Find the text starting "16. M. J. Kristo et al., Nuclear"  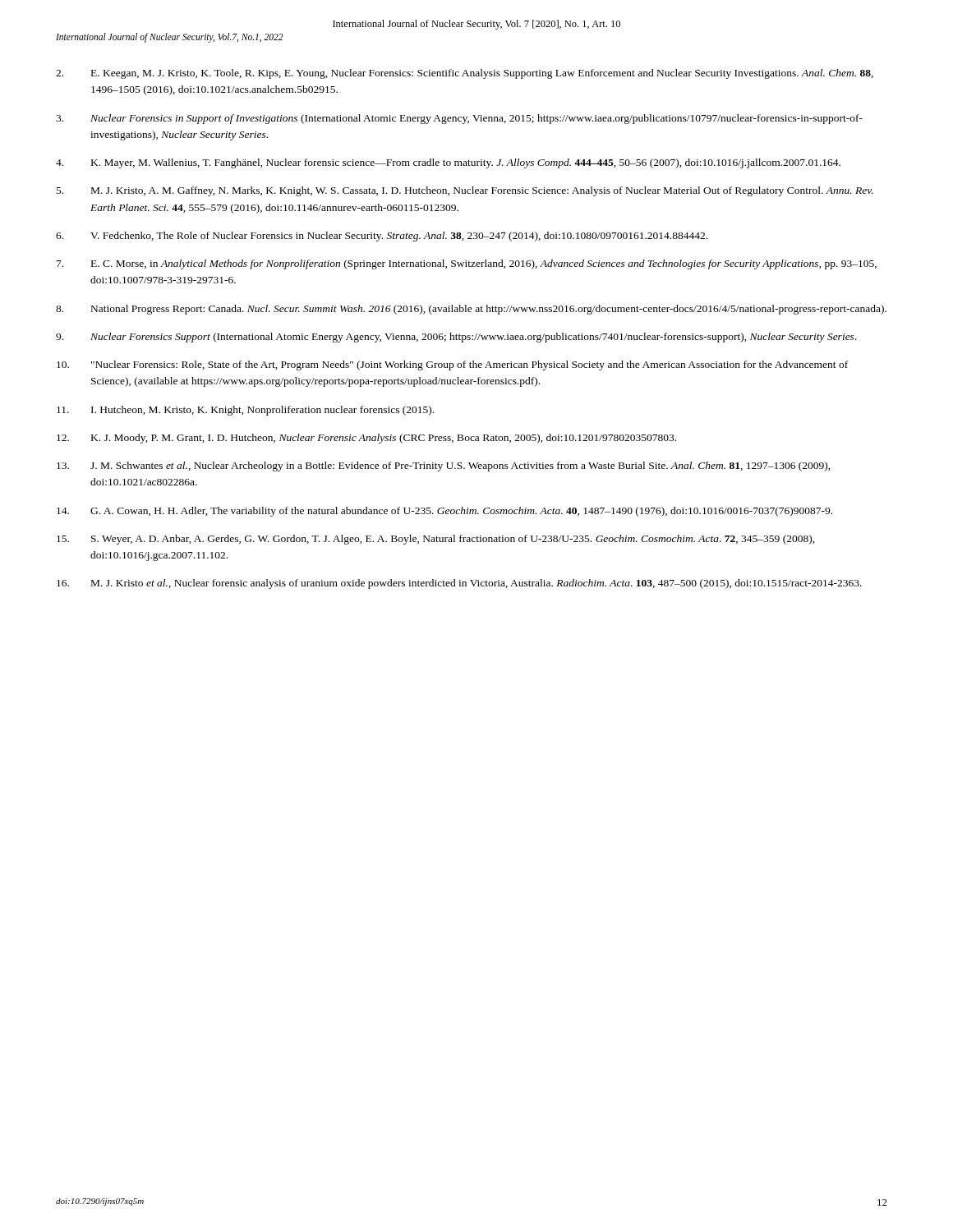472,583
